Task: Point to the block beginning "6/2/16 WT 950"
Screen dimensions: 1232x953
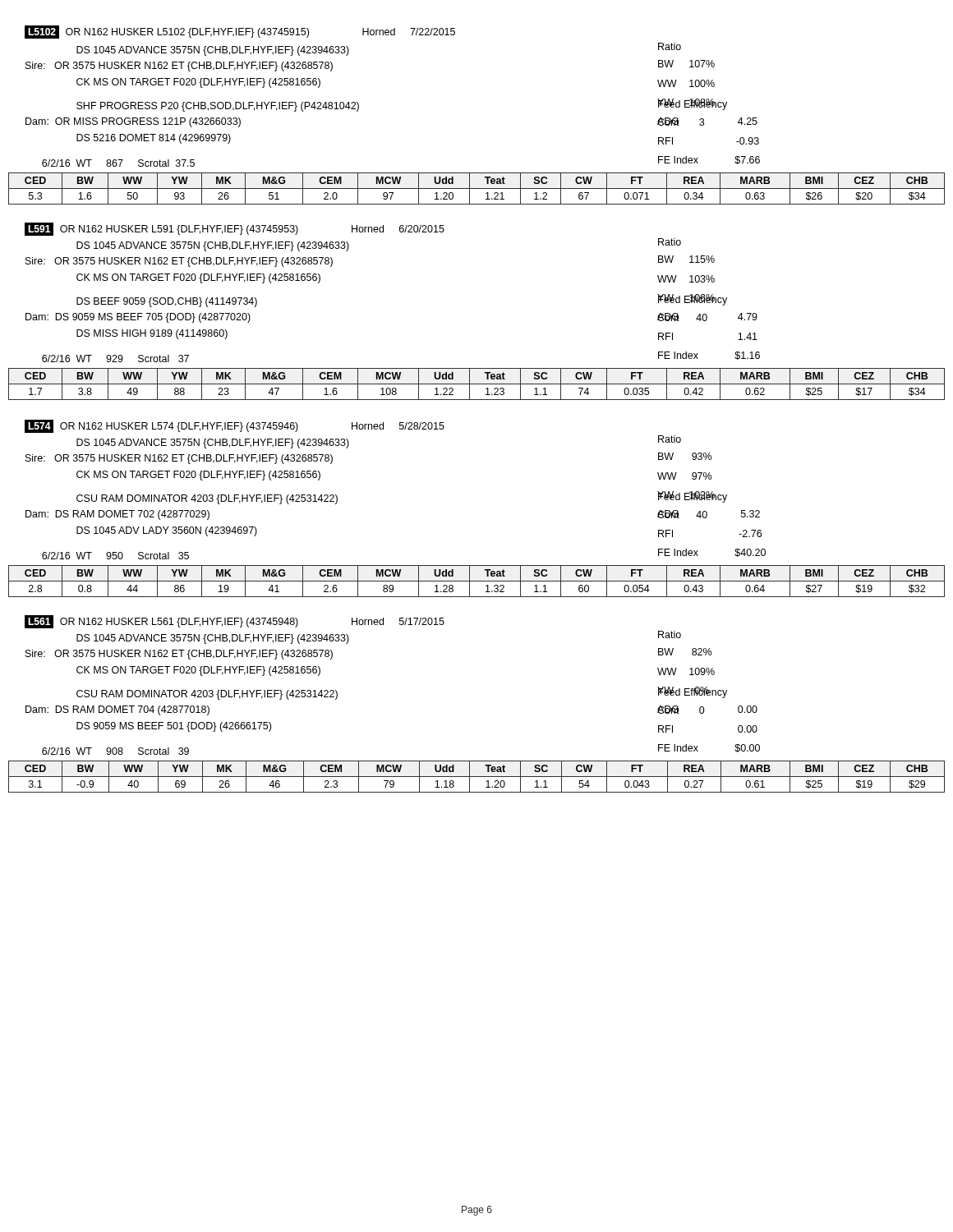Action: point(107,556)
